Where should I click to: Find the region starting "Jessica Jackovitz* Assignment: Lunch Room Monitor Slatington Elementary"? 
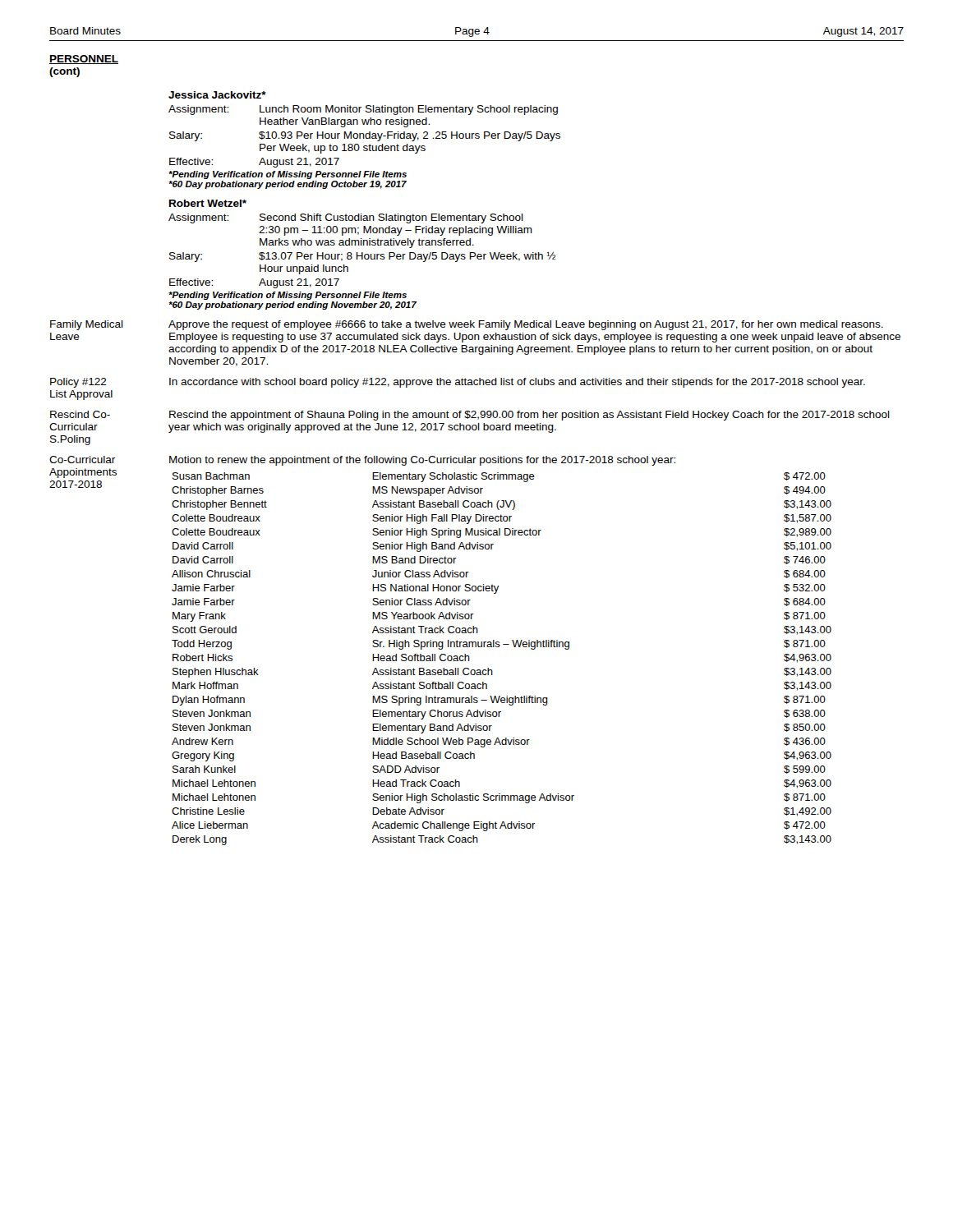pos(536,139)
